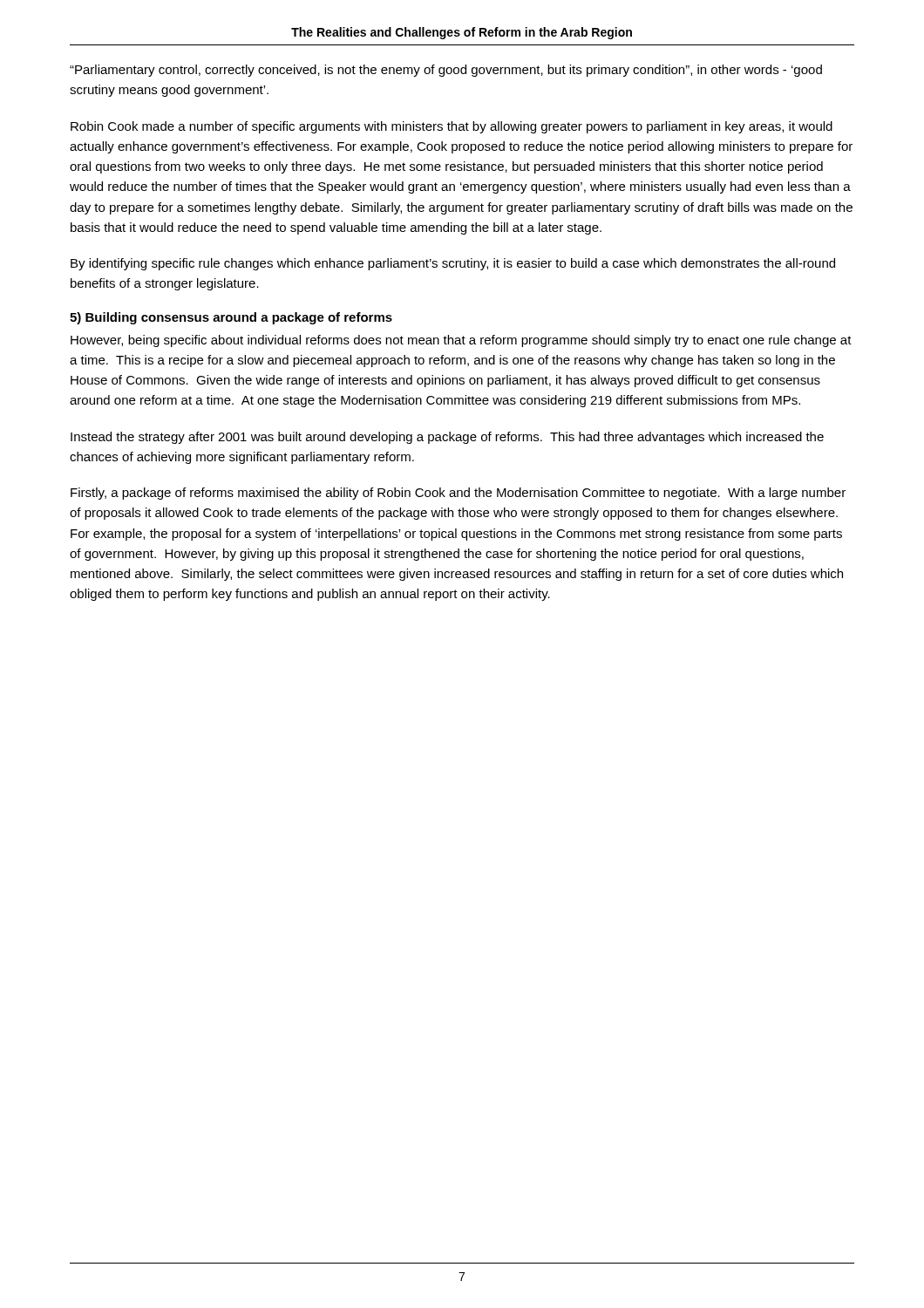Select the text block starting "However, being specific"
This screenshot has height=1308, width=924.
pos(460,370)
